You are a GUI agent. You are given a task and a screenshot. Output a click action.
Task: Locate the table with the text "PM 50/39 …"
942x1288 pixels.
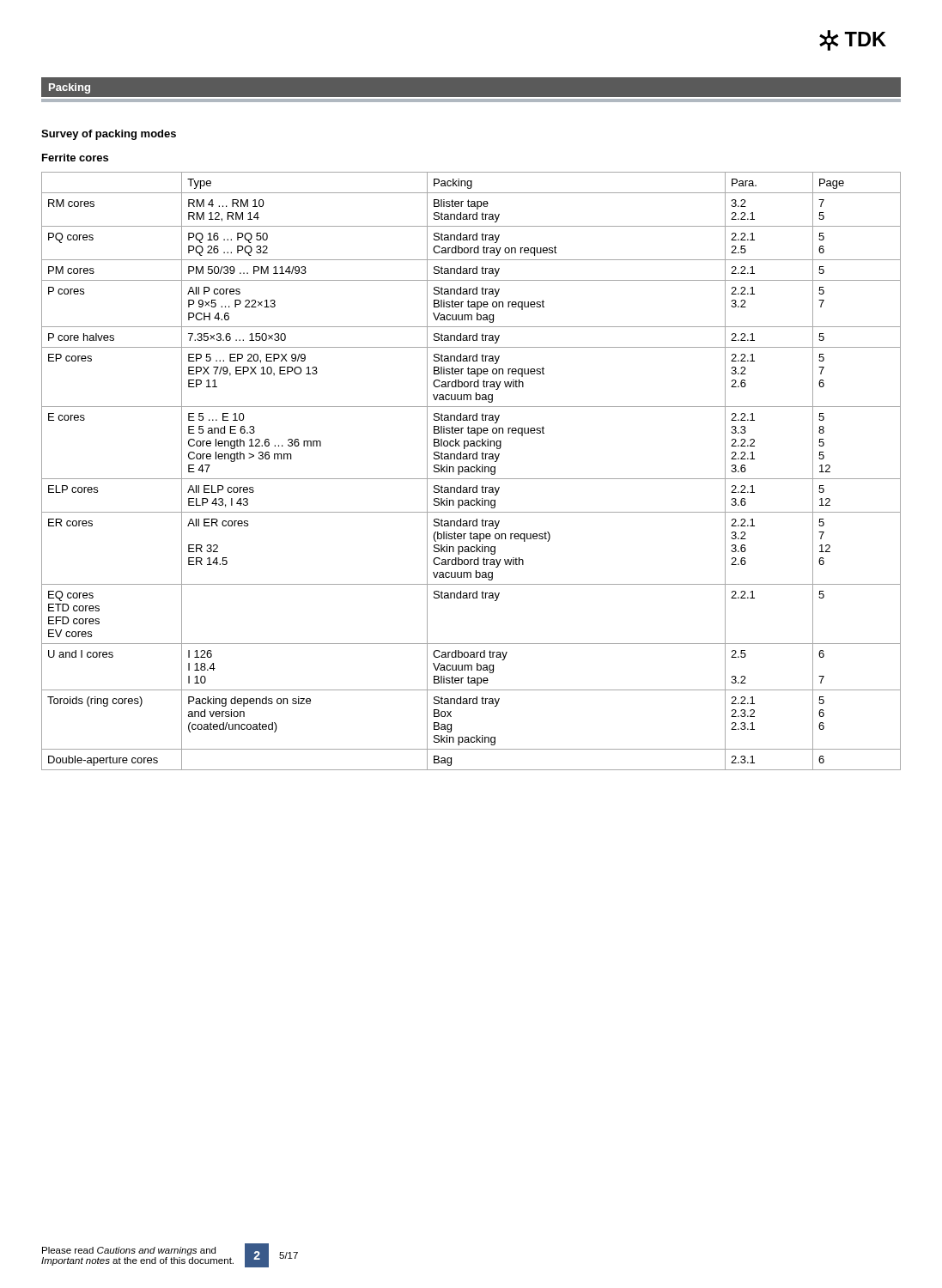[471, 471]
